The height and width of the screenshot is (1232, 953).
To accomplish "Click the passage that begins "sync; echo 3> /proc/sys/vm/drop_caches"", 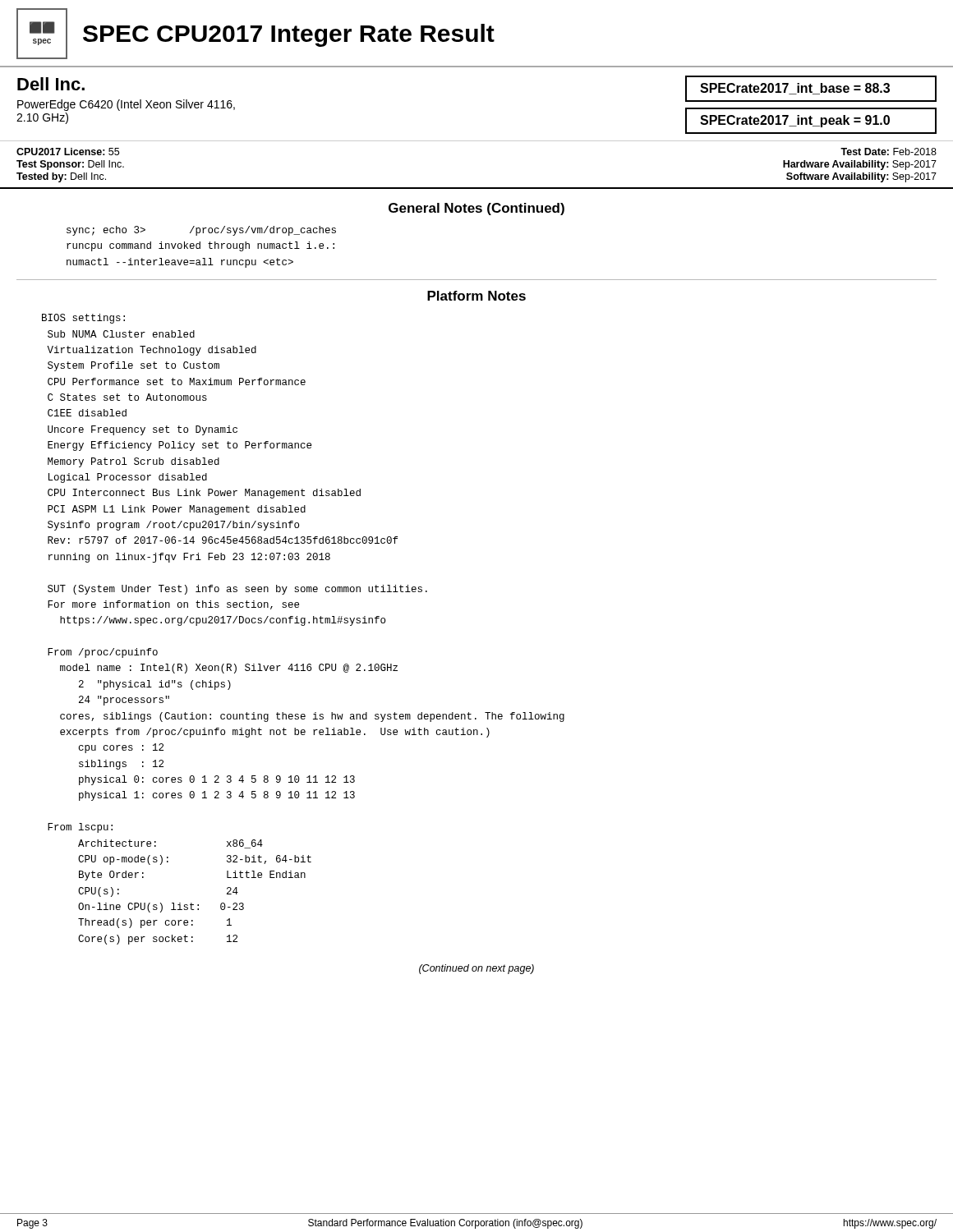I will point(201,247).
